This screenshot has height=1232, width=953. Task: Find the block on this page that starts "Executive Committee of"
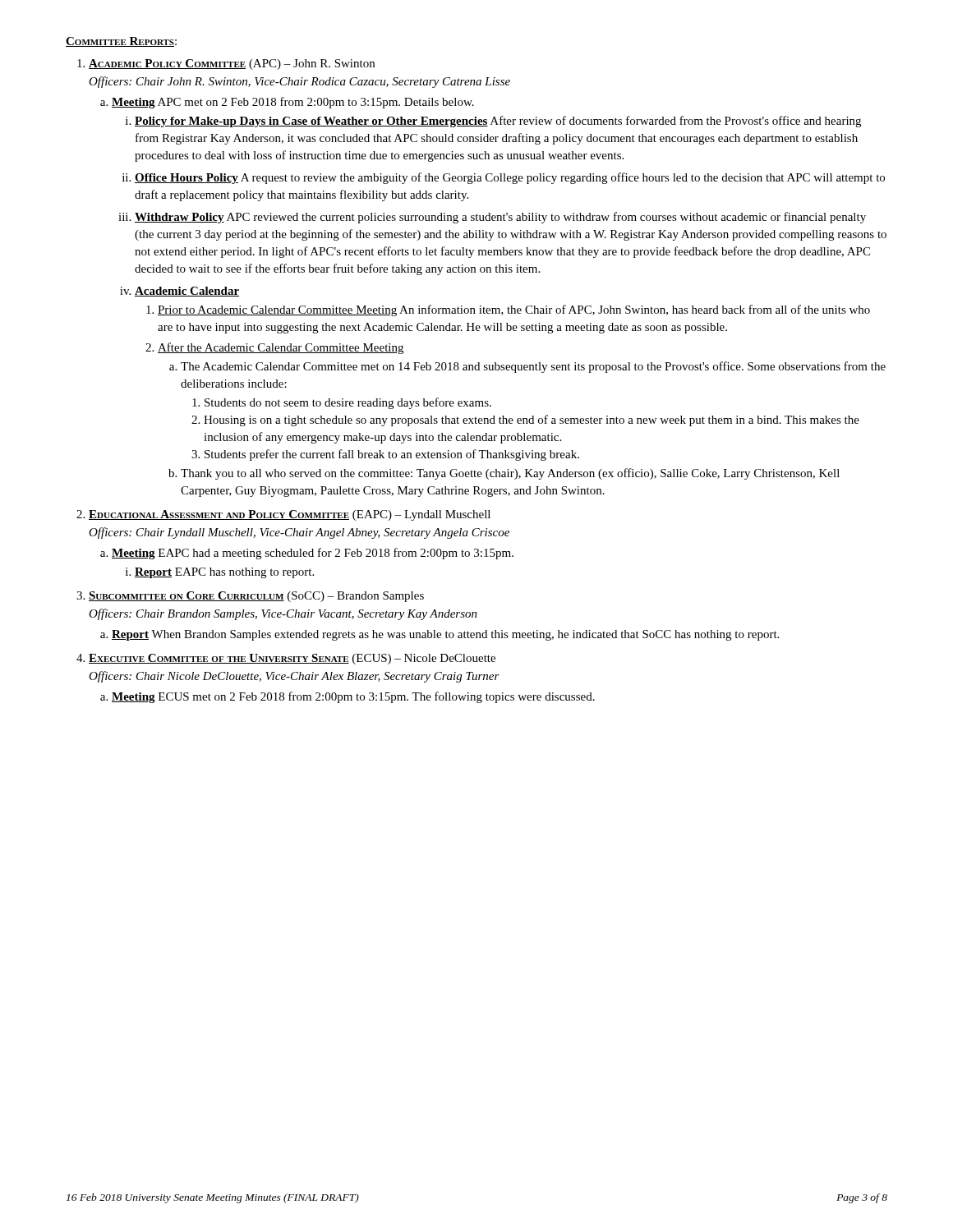[x=488, y=678]
